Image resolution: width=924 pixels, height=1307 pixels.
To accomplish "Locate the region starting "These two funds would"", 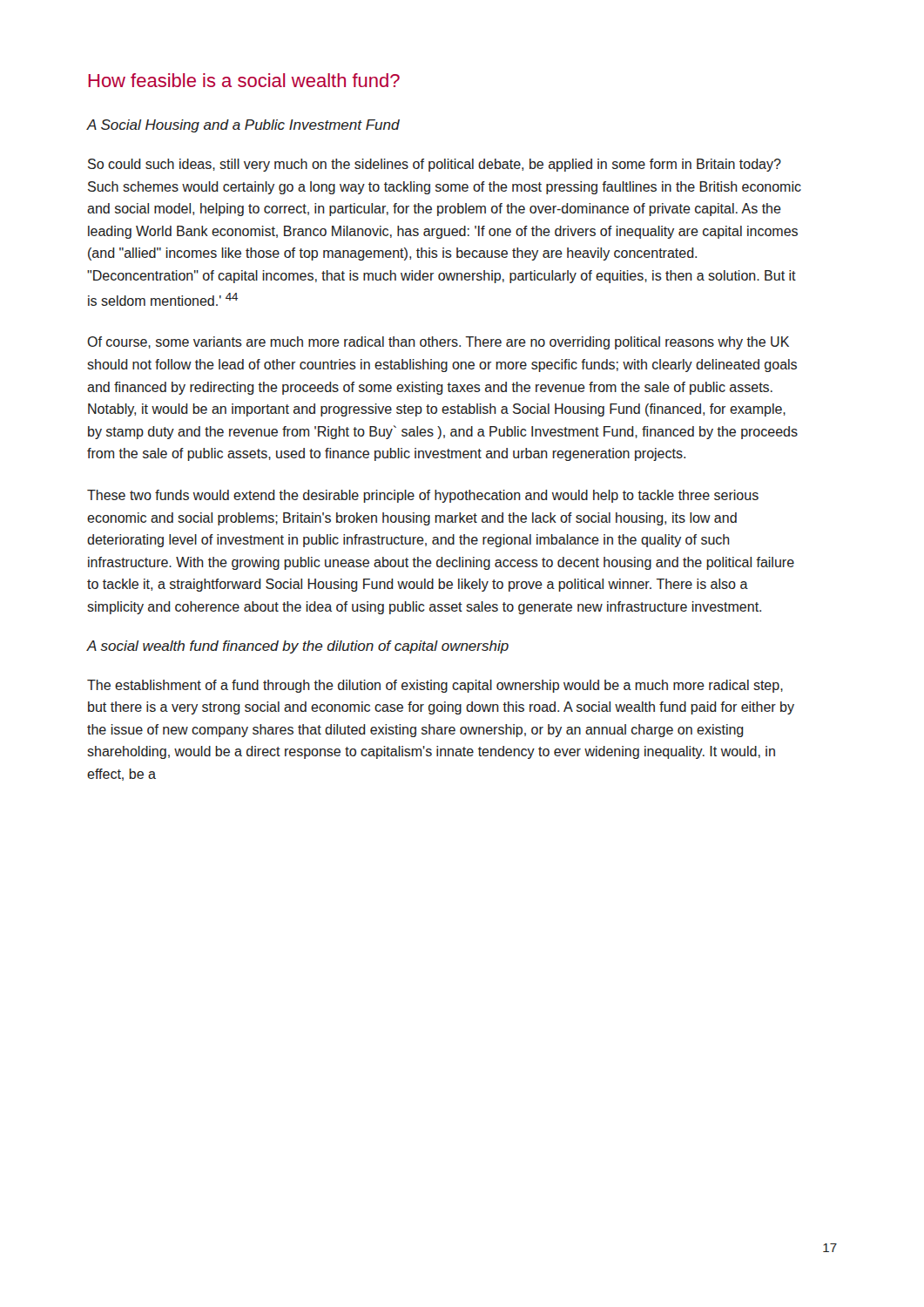I will 441,551.
